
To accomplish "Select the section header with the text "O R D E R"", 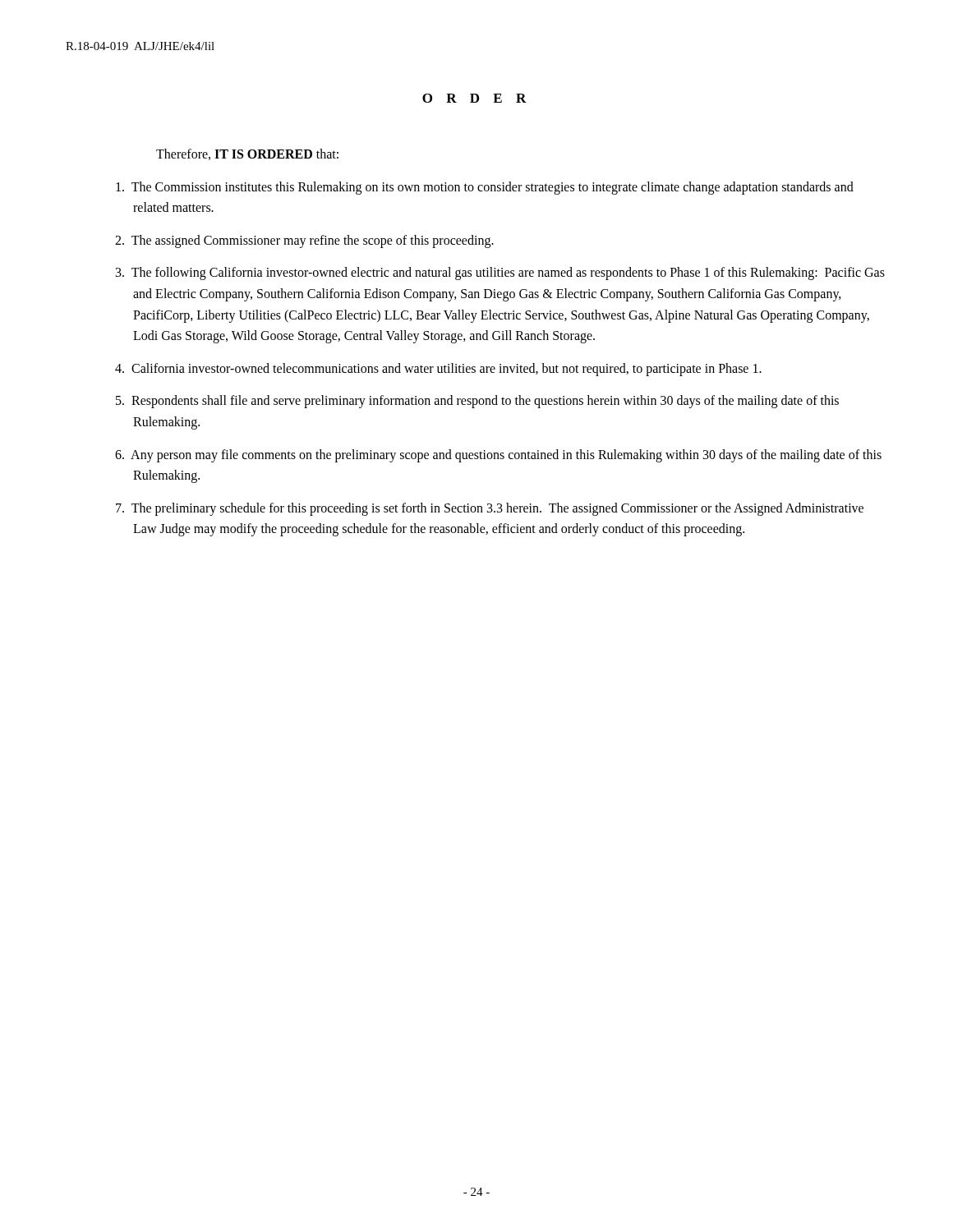I will pos(476,98).
